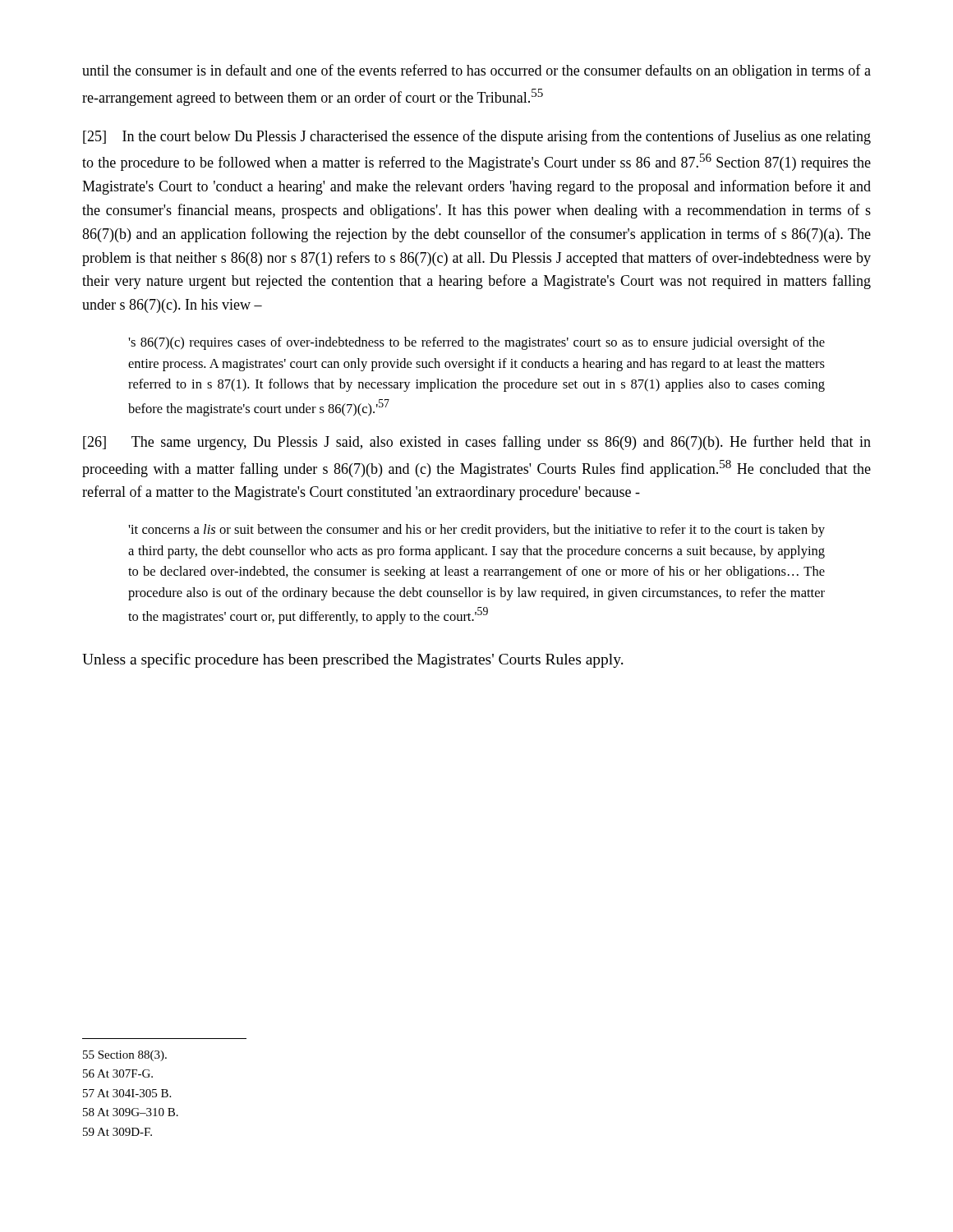Where does it say "57 At 304I-305 B."?
This screenshot has width=953, height=1232.
coord(127,1093)
